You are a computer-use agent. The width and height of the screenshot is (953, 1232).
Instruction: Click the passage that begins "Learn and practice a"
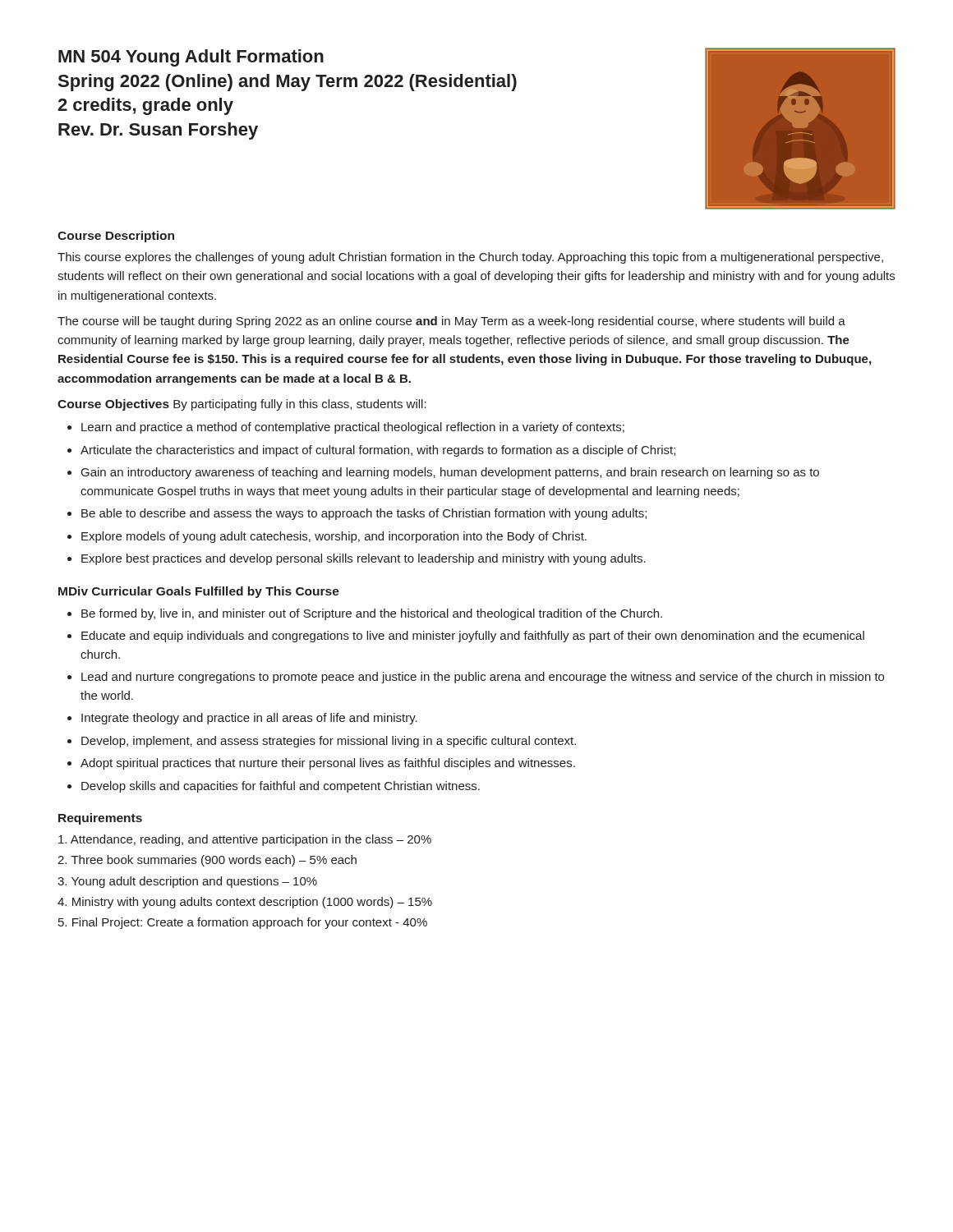point(488,427)
